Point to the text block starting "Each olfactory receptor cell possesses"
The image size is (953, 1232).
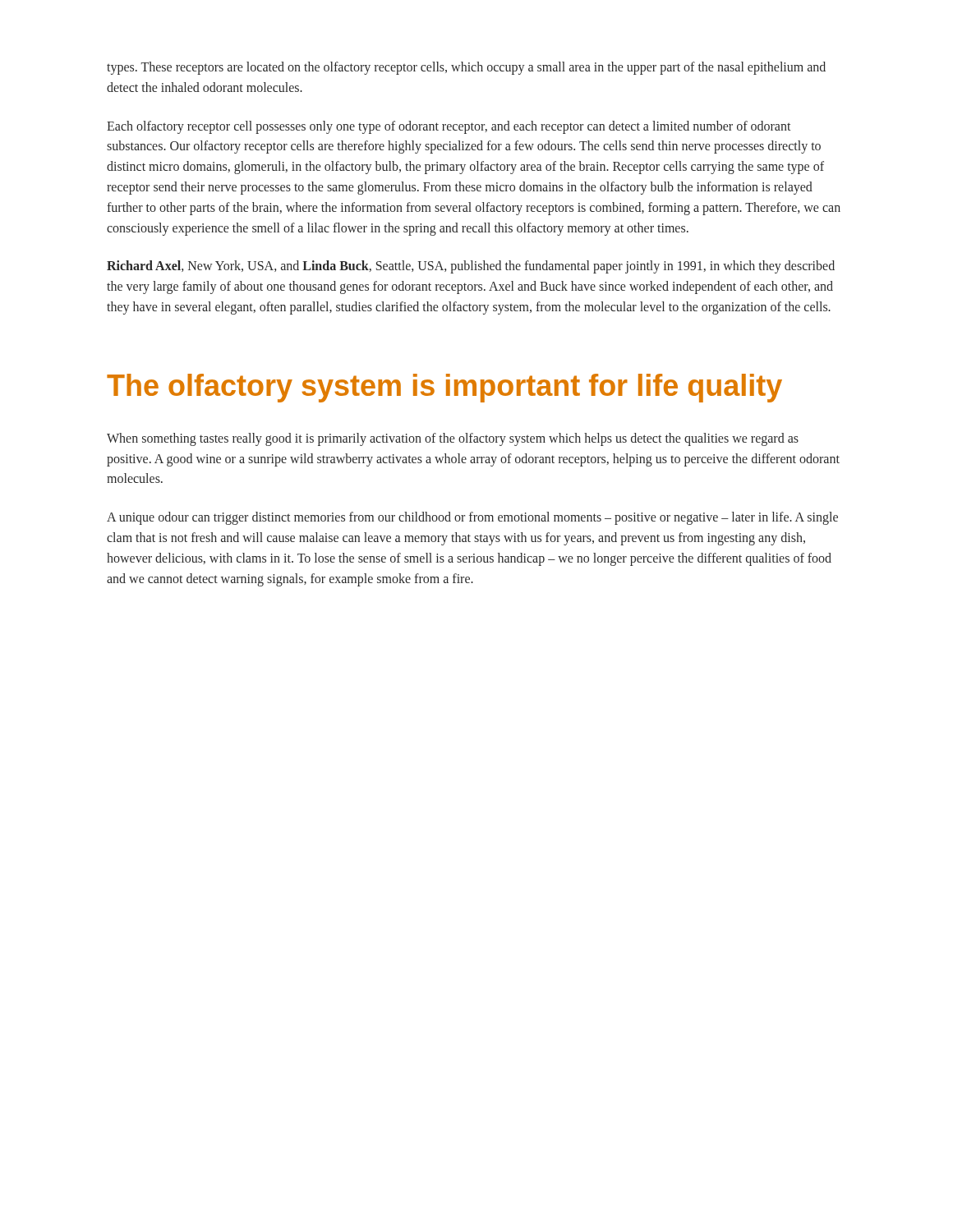tap(474, 177)
